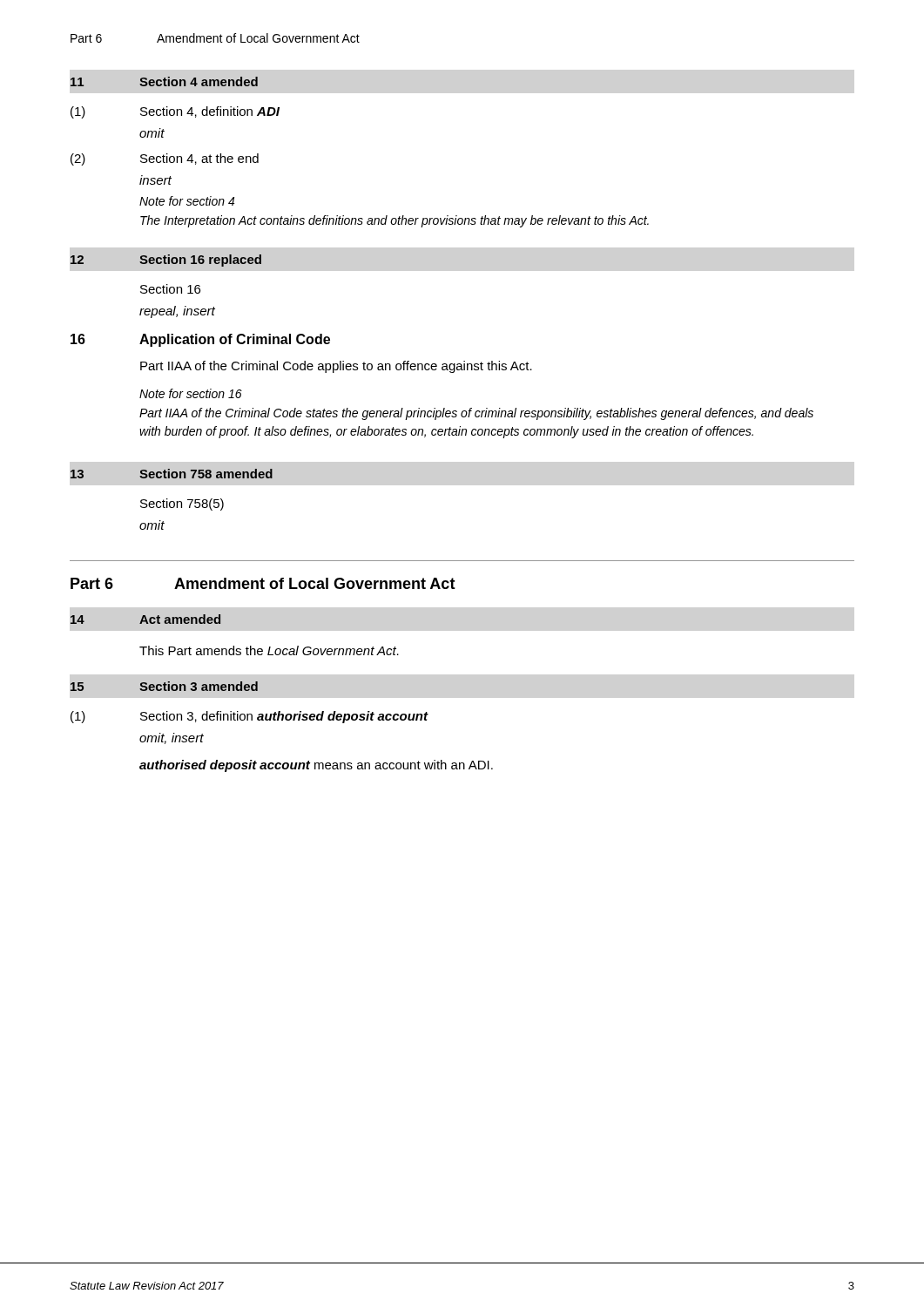Navigate to the region starting "14 Act amended"
This screenshot has height=1307, width=924.
(146, 619)
